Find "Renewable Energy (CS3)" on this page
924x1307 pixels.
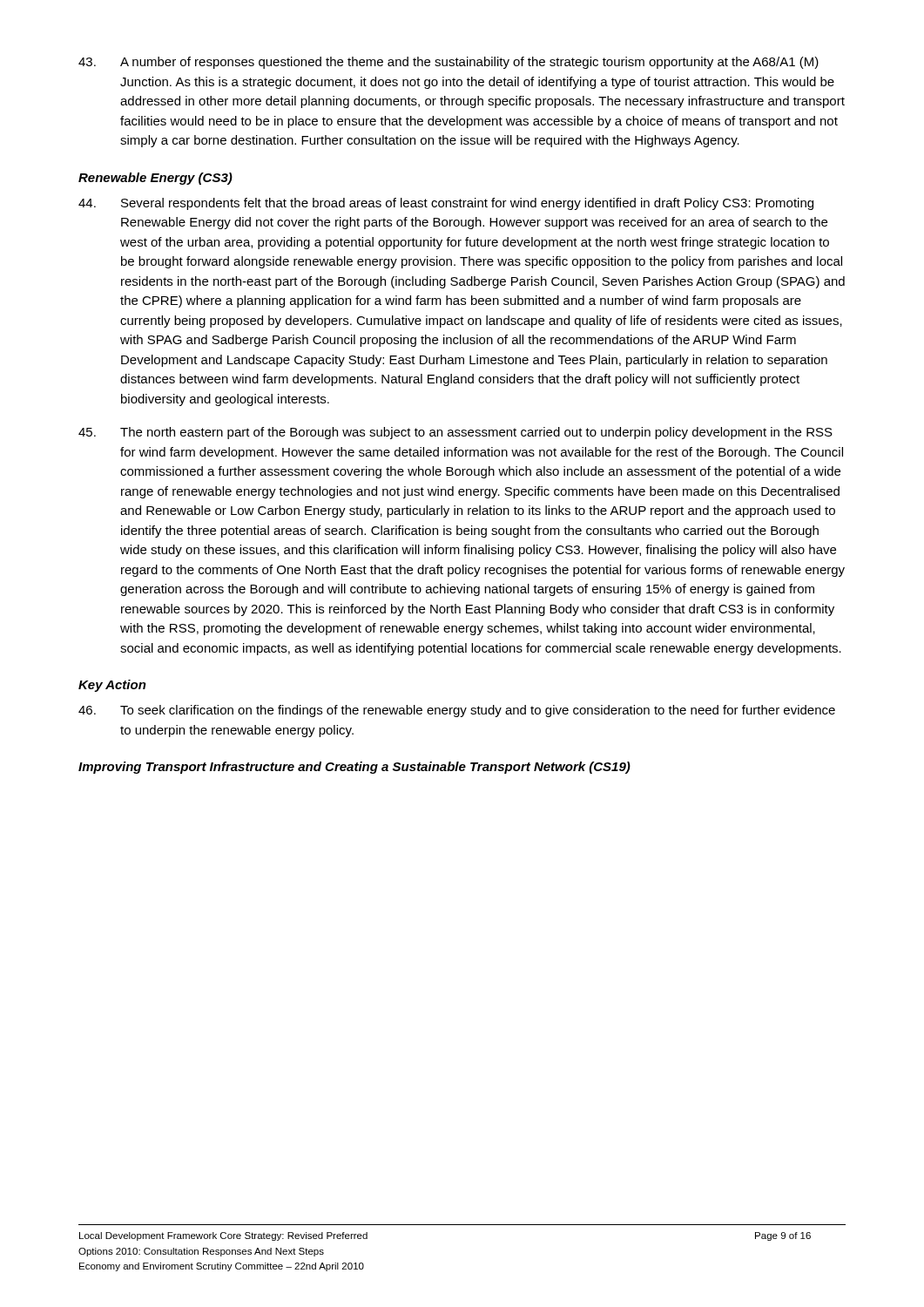[x=155, y=177]
